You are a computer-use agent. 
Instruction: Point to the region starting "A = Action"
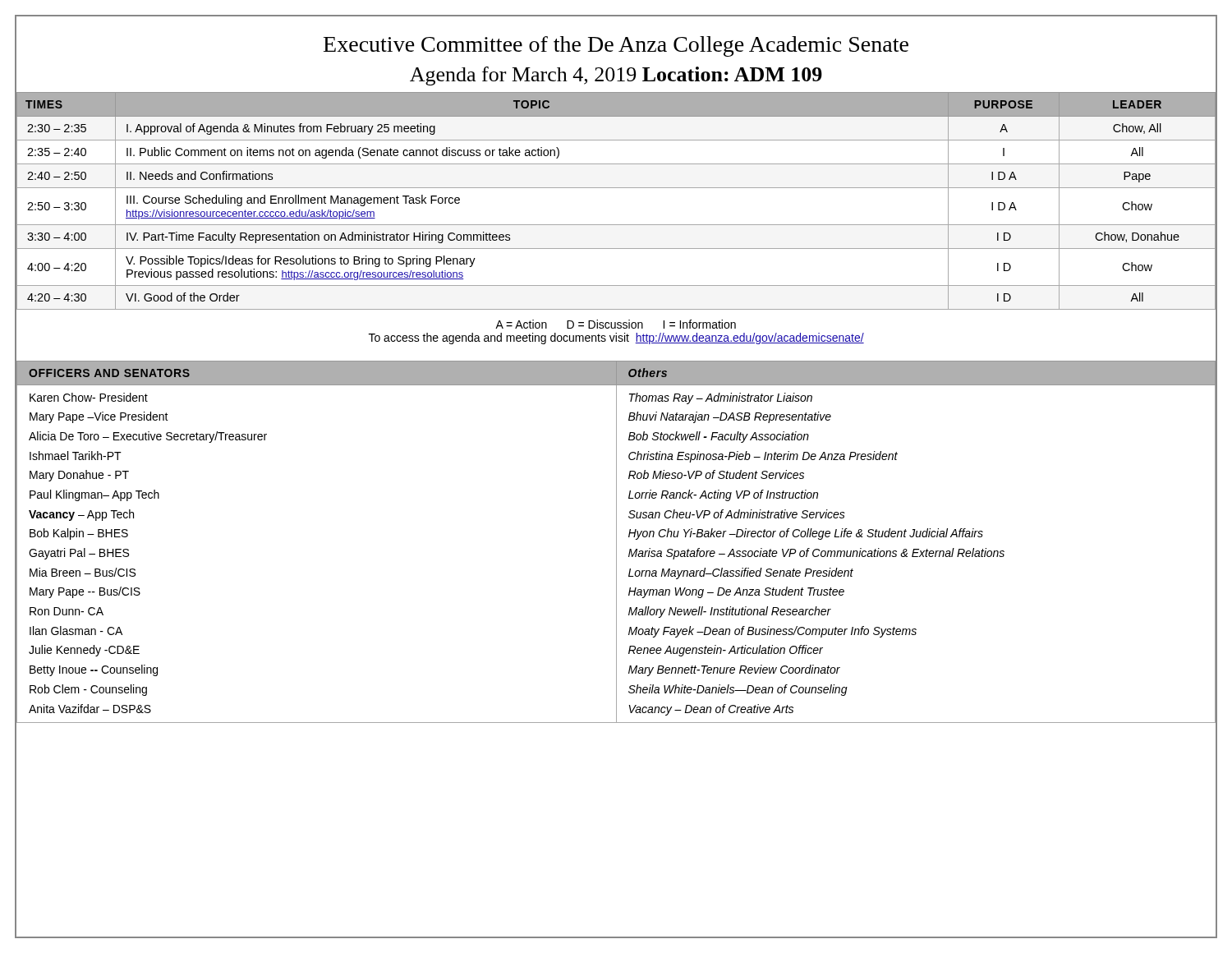[x=616, y=331]
